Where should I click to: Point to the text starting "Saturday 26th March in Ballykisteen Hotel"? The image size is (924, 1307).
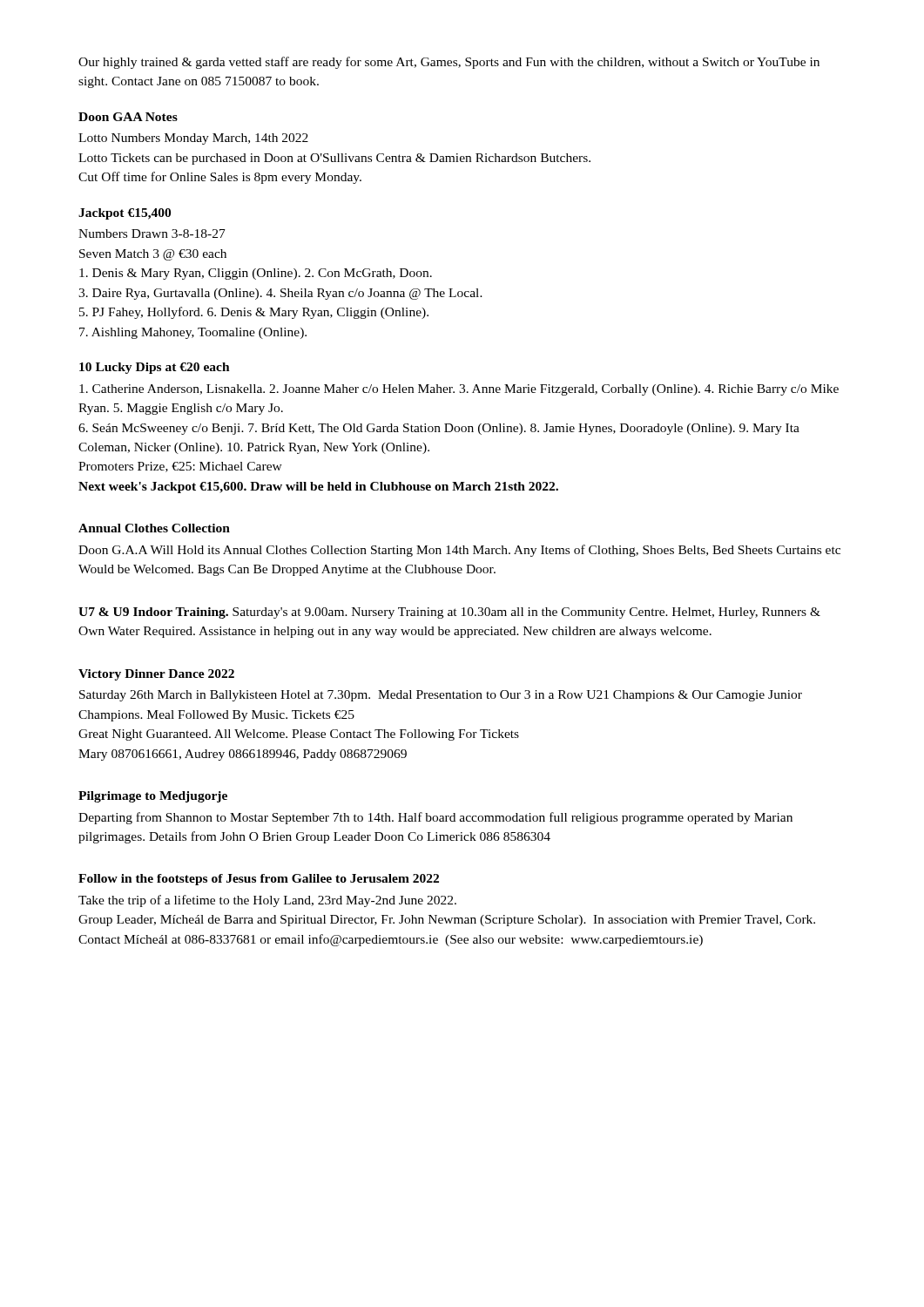tap(440, 724)
